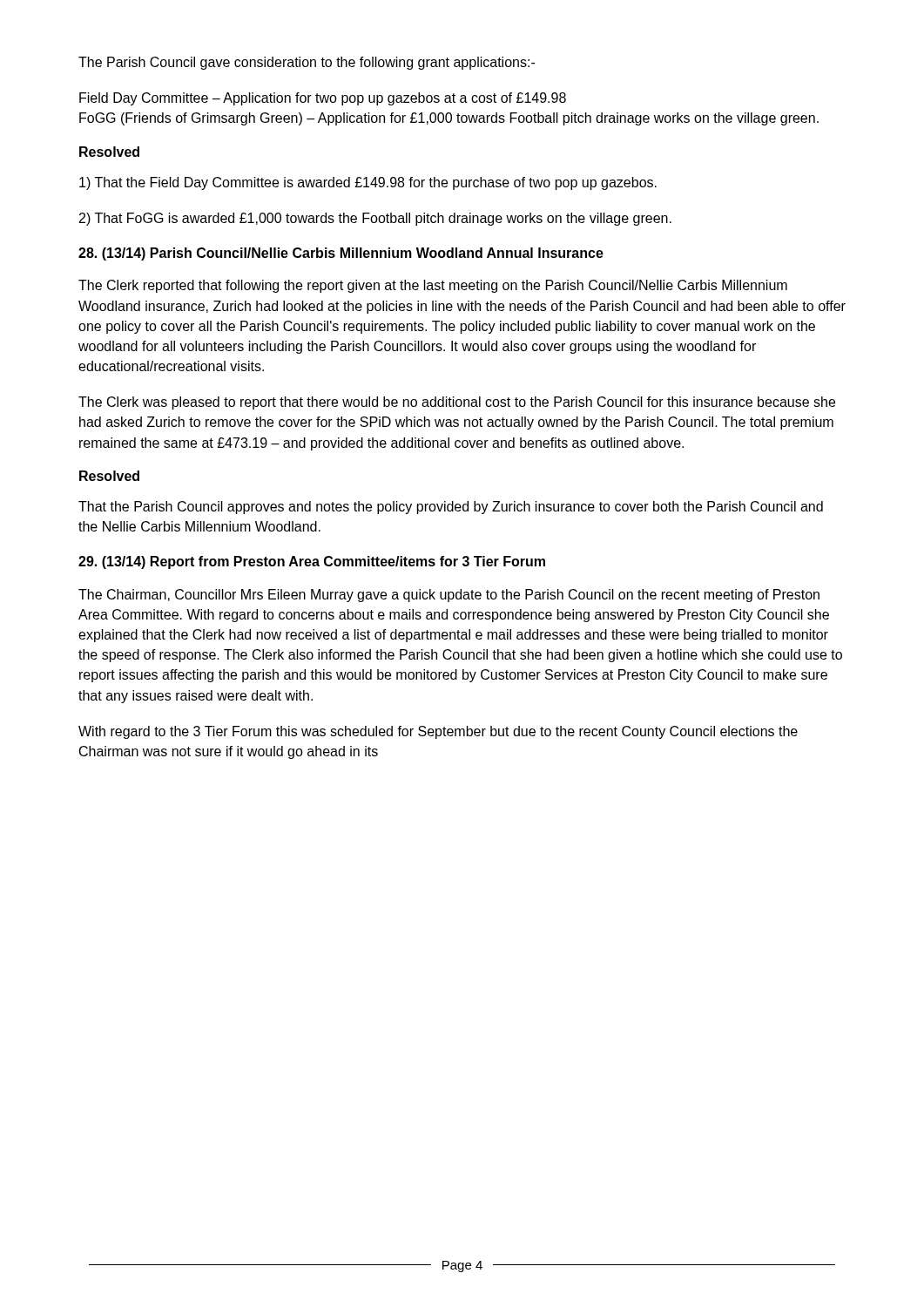The width and height of the screenshot is (924, 1307).
Task: Point to the section header beginning "28. (13/14) Parish Council/Nellie Carbis"
Action: point(341,253)
